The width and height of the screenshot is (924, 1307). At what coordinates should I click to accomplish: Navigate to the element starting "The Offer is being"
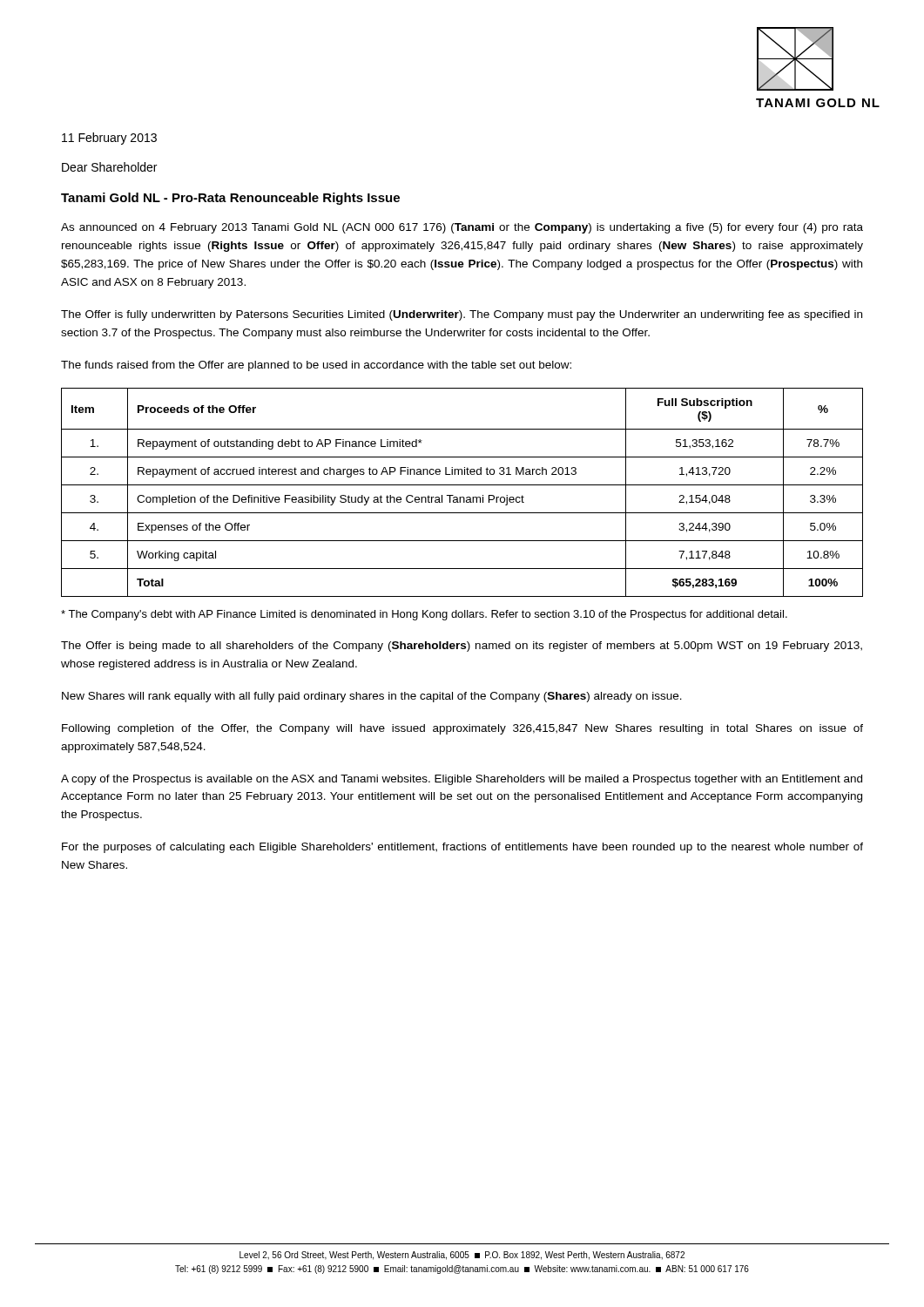click(462, 654)
